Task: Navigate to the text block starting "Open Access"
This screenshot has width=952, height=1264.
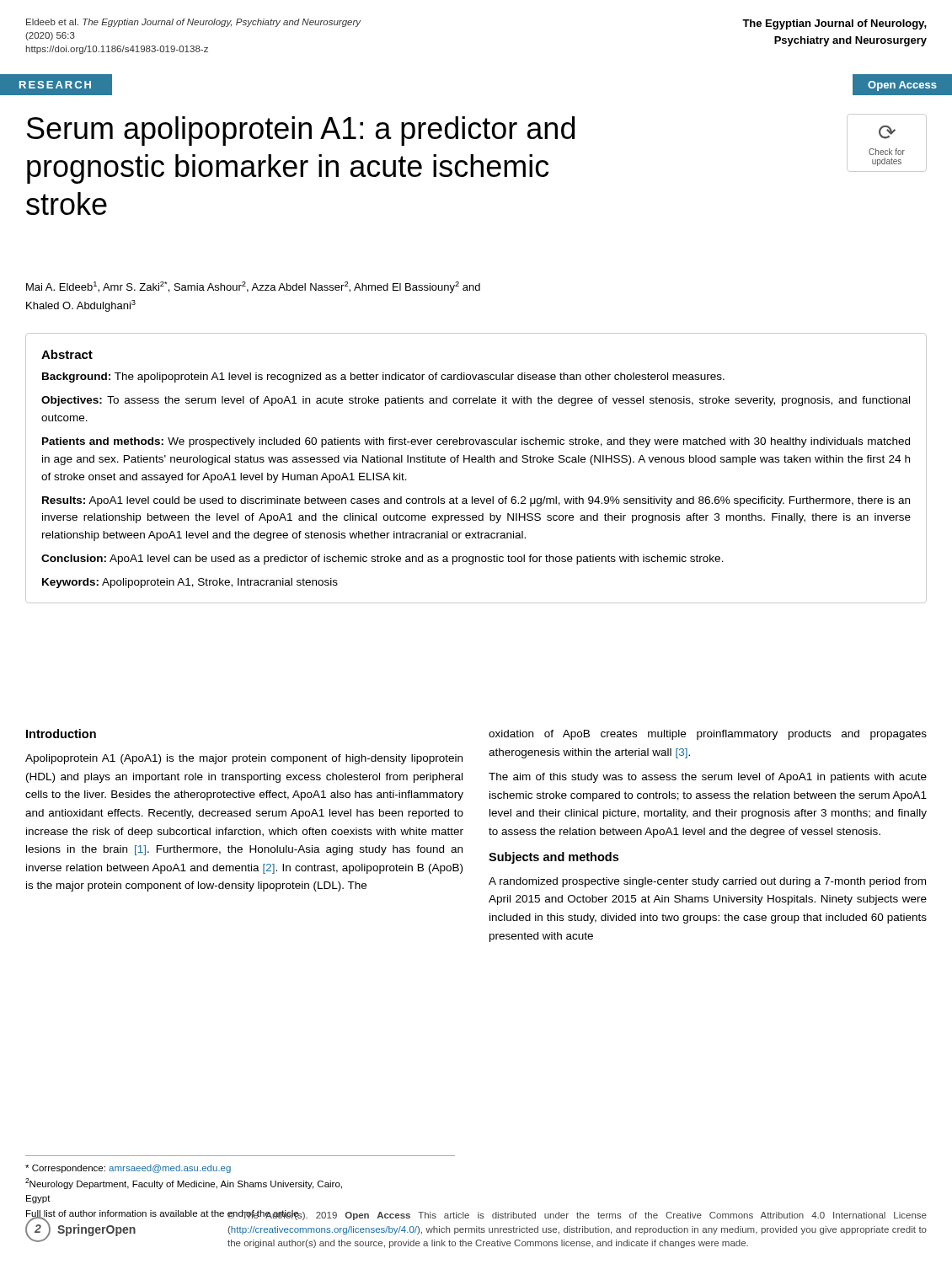Action: pyautogui.click(x=902, y=85)
